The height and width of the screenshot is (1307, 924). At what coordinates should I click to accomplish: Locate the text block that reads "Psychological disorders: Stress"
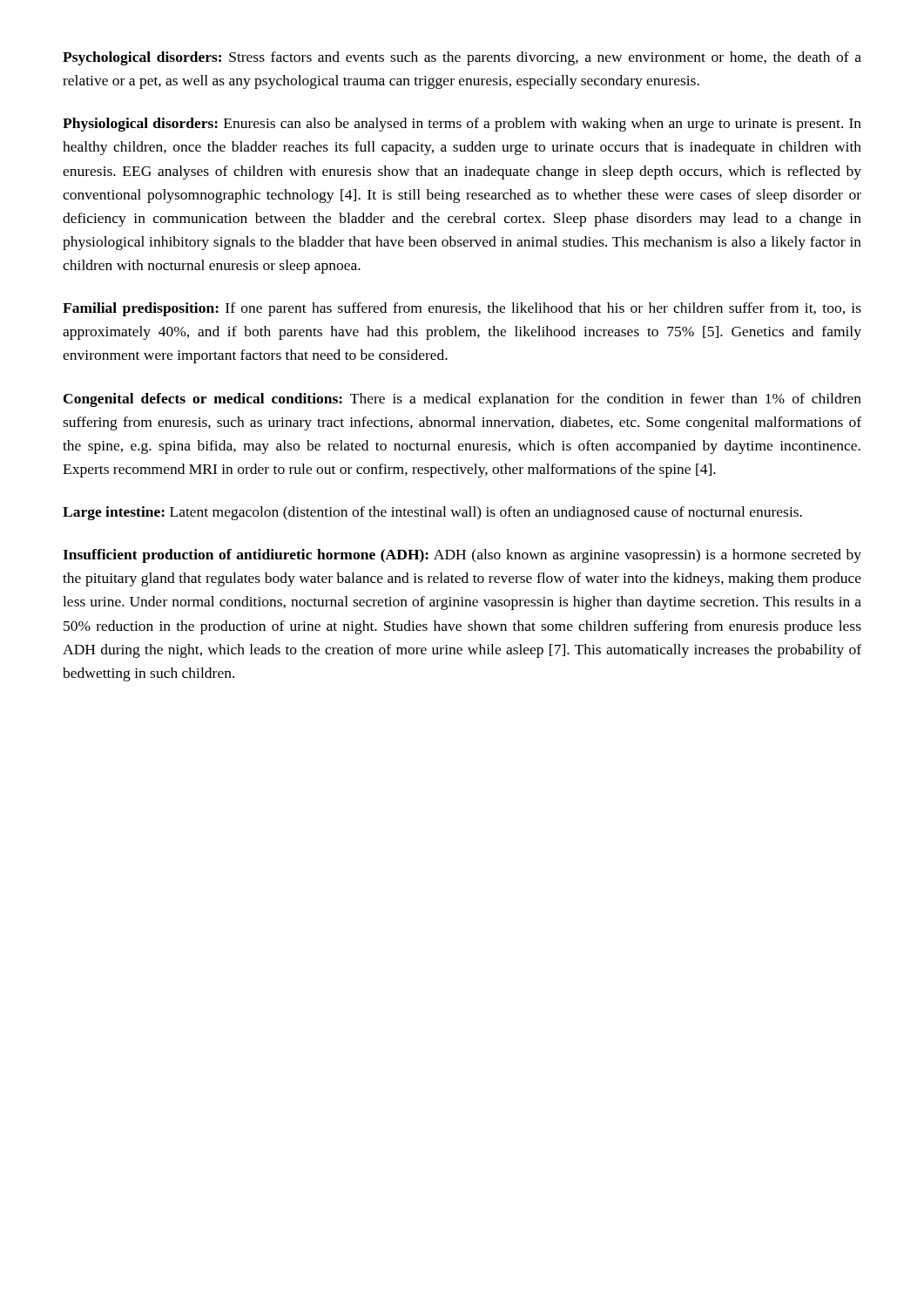point(462,68)
